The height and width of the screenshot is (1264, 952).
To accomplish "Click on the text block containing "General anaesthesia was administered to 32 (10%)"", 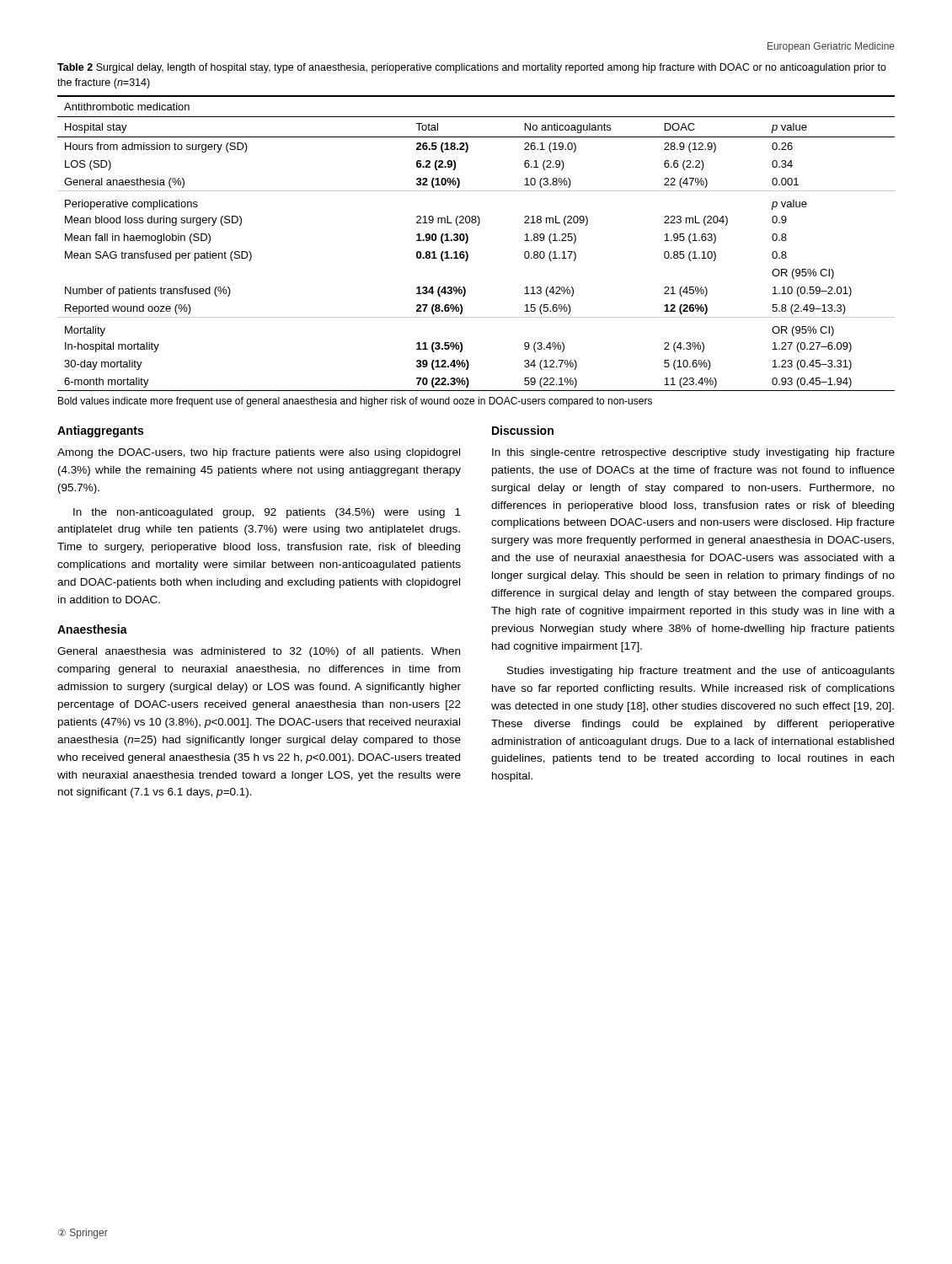I will [x=259, y=722].
